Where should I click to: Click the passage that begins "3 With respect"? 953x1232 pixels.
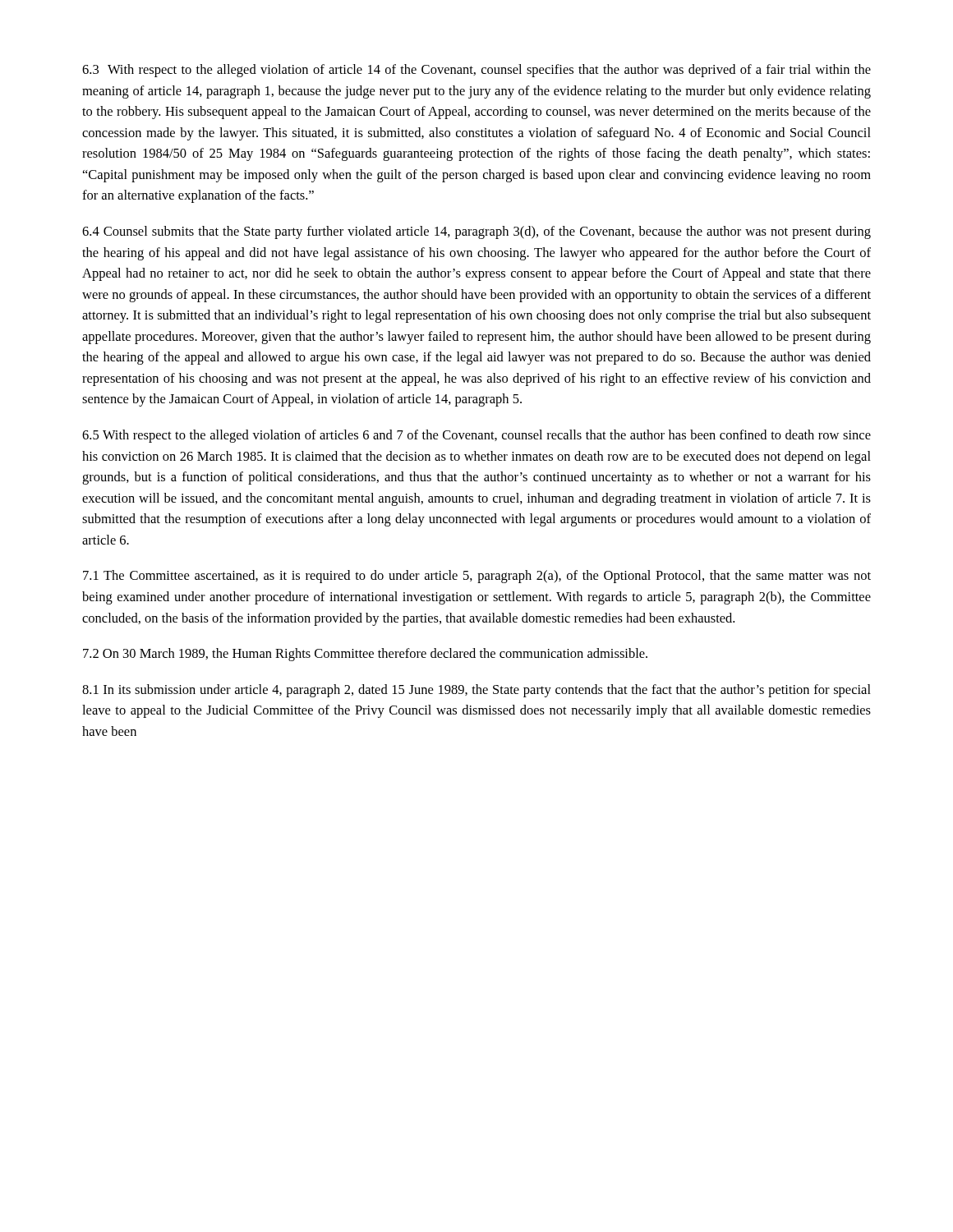click(x=476, y=132)
